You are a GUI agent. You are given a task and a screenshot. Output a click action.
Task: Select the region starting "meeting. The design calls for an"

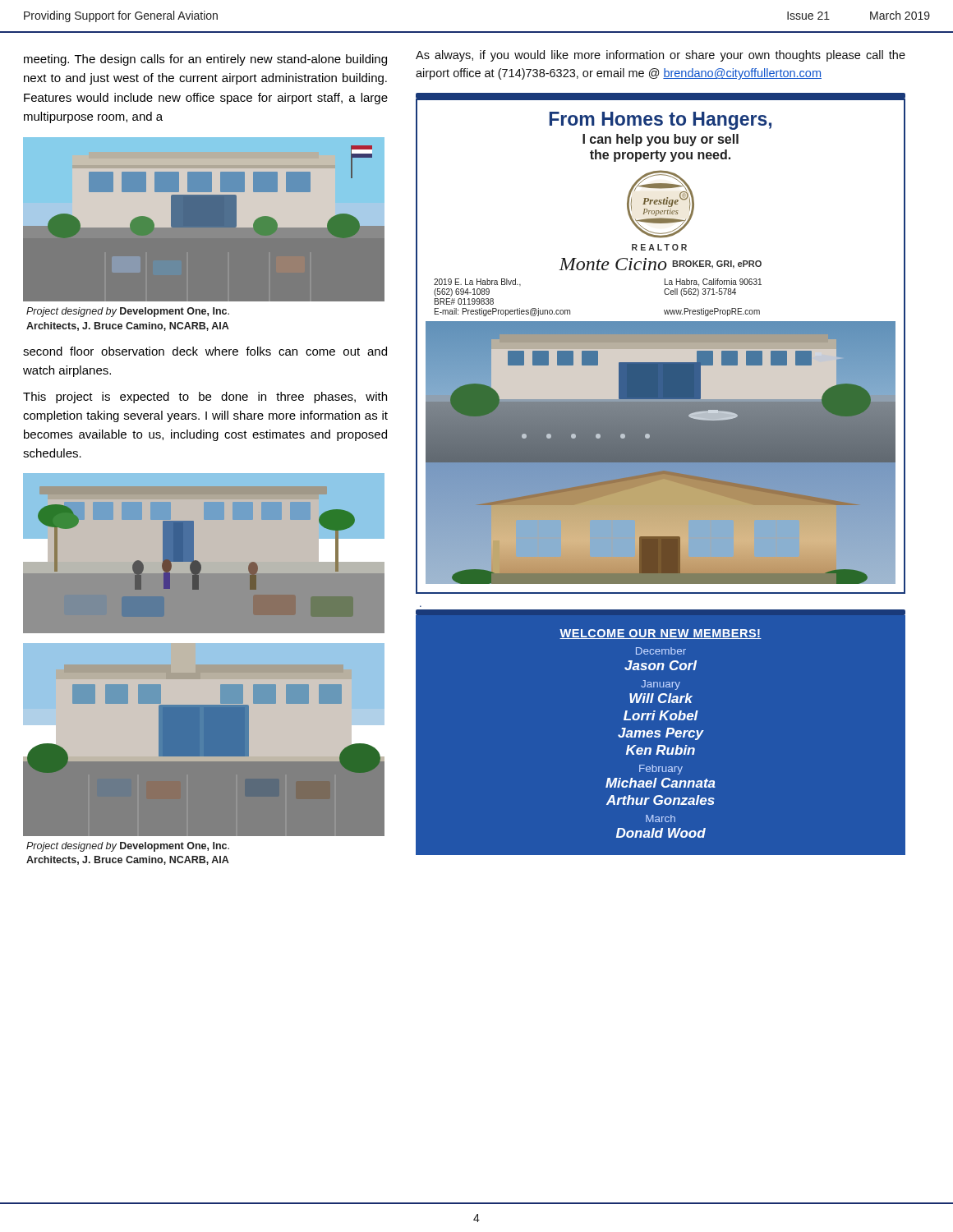pyautogui.click(x=205, y=87)
